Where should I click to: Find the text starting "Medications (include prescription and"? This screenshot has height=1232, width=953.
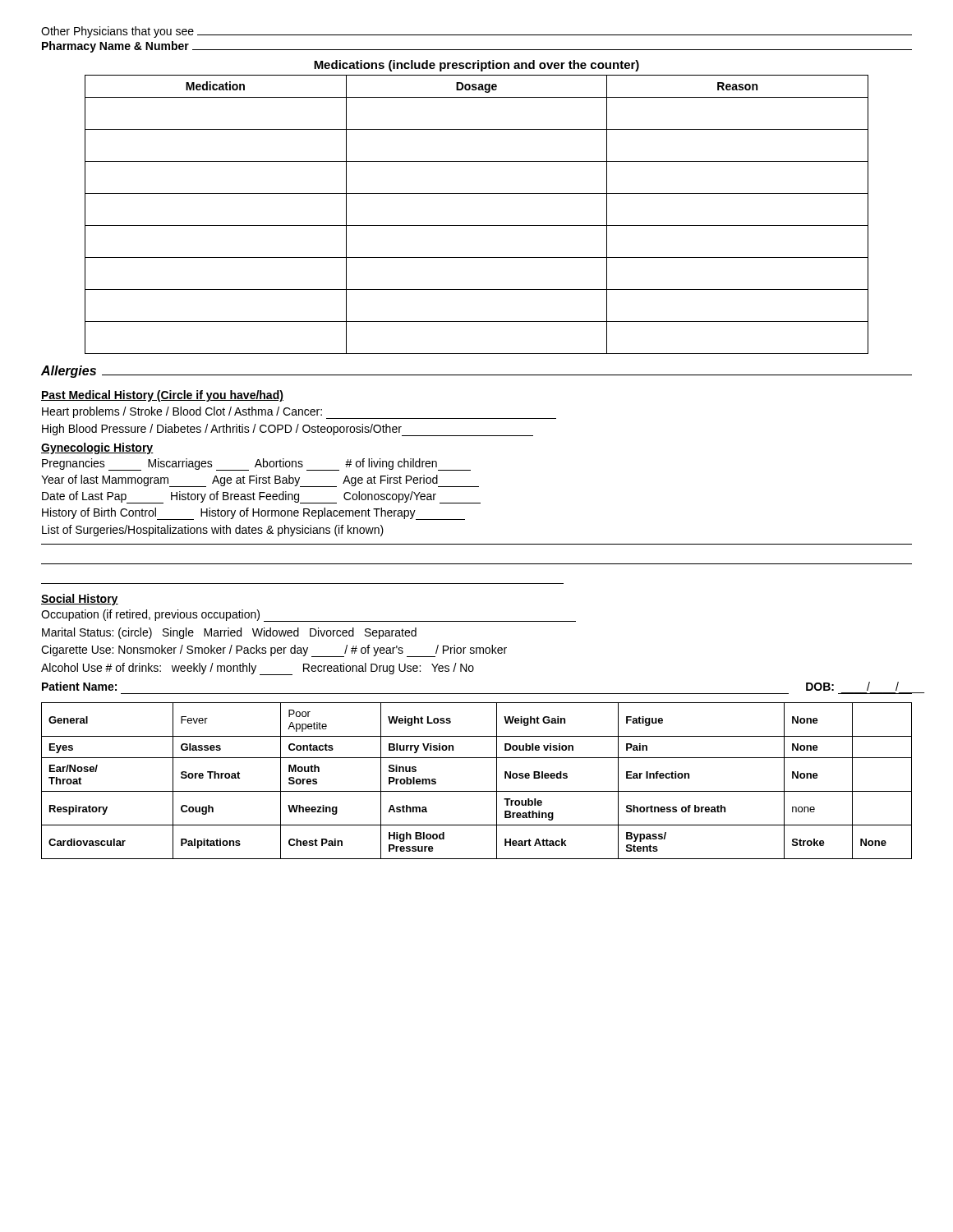[476, 64]
